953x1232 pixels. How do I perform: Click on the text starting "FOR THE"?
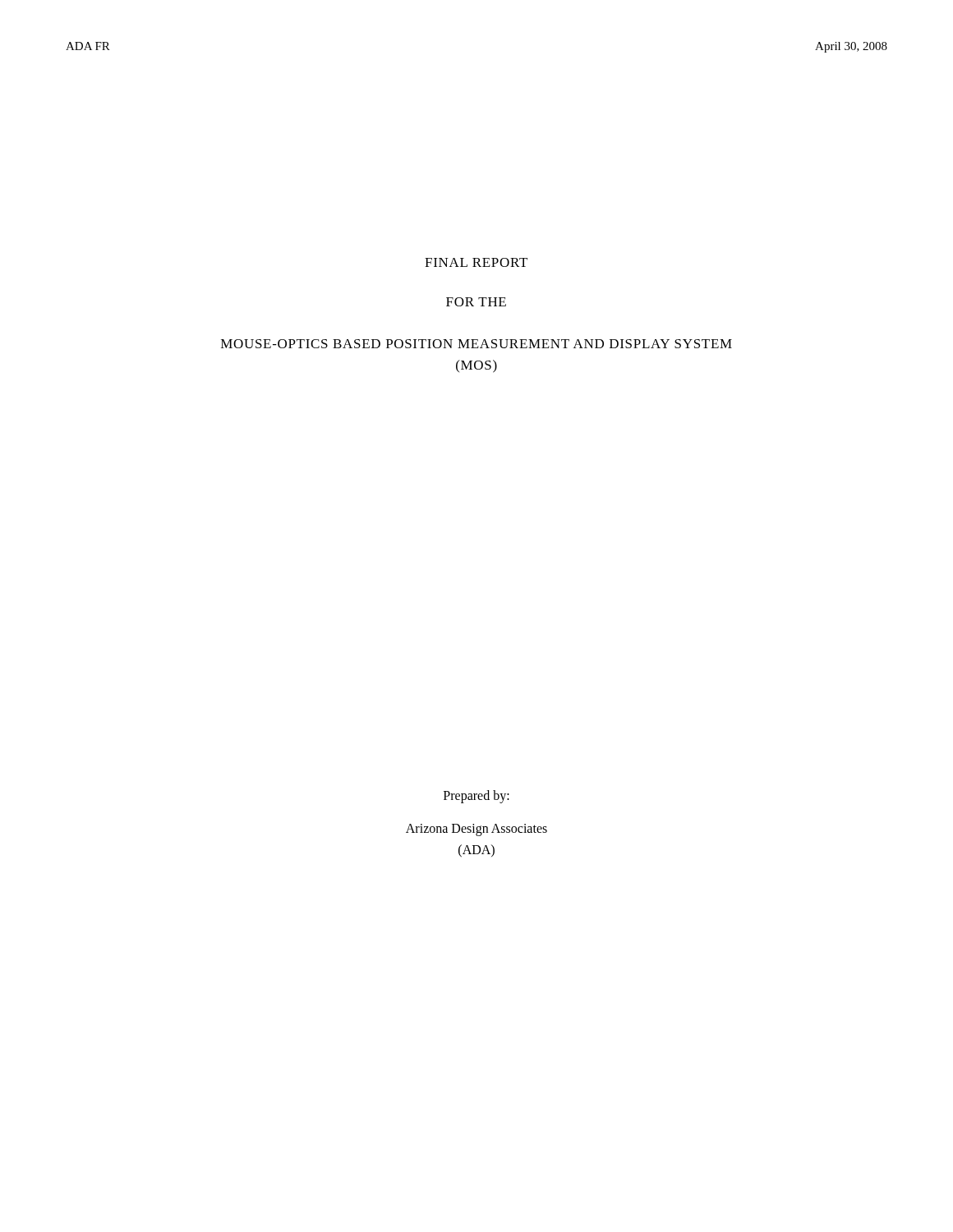(476, 302)
